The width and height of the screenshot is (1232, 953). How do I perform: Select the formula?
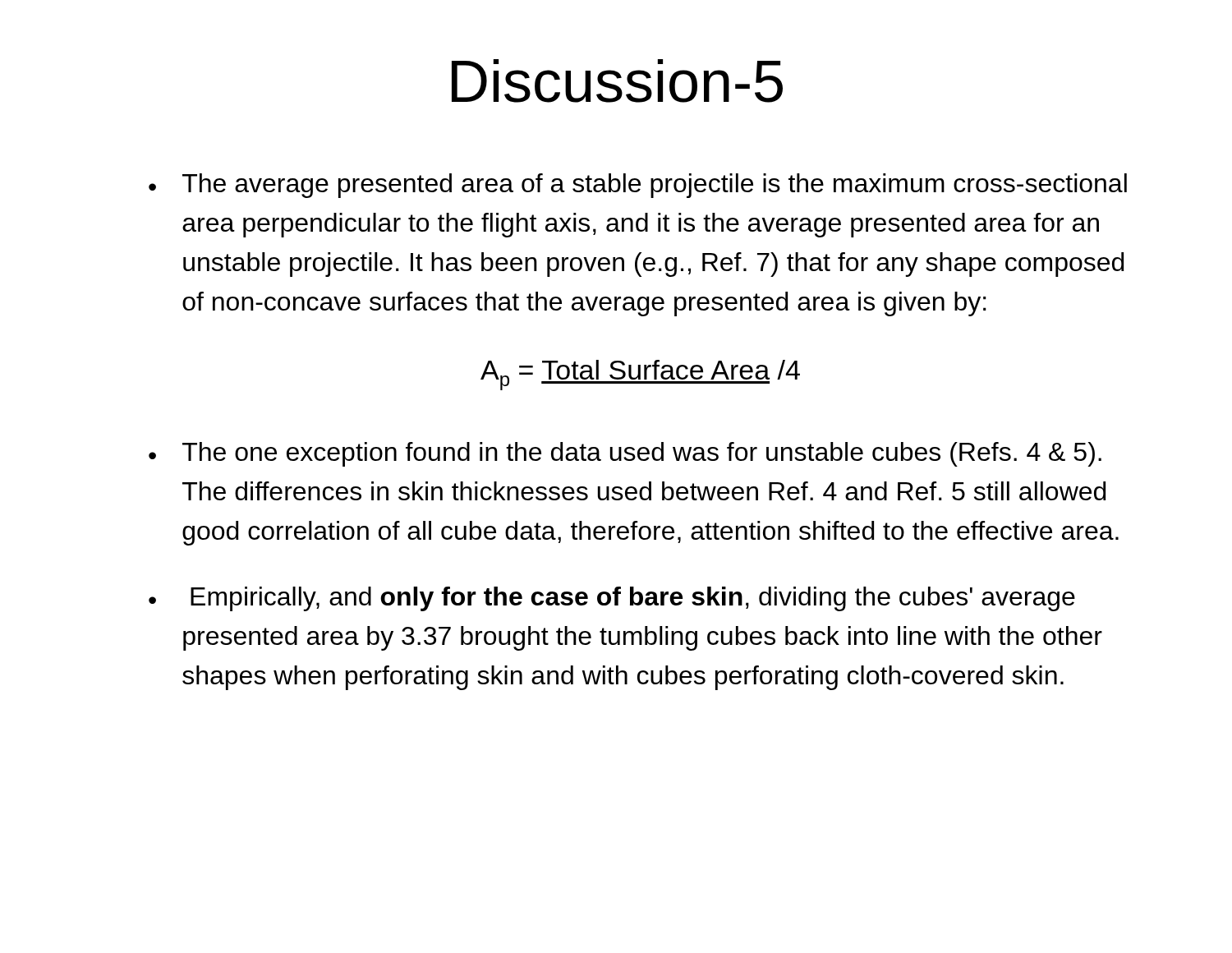tap(641, 372)
